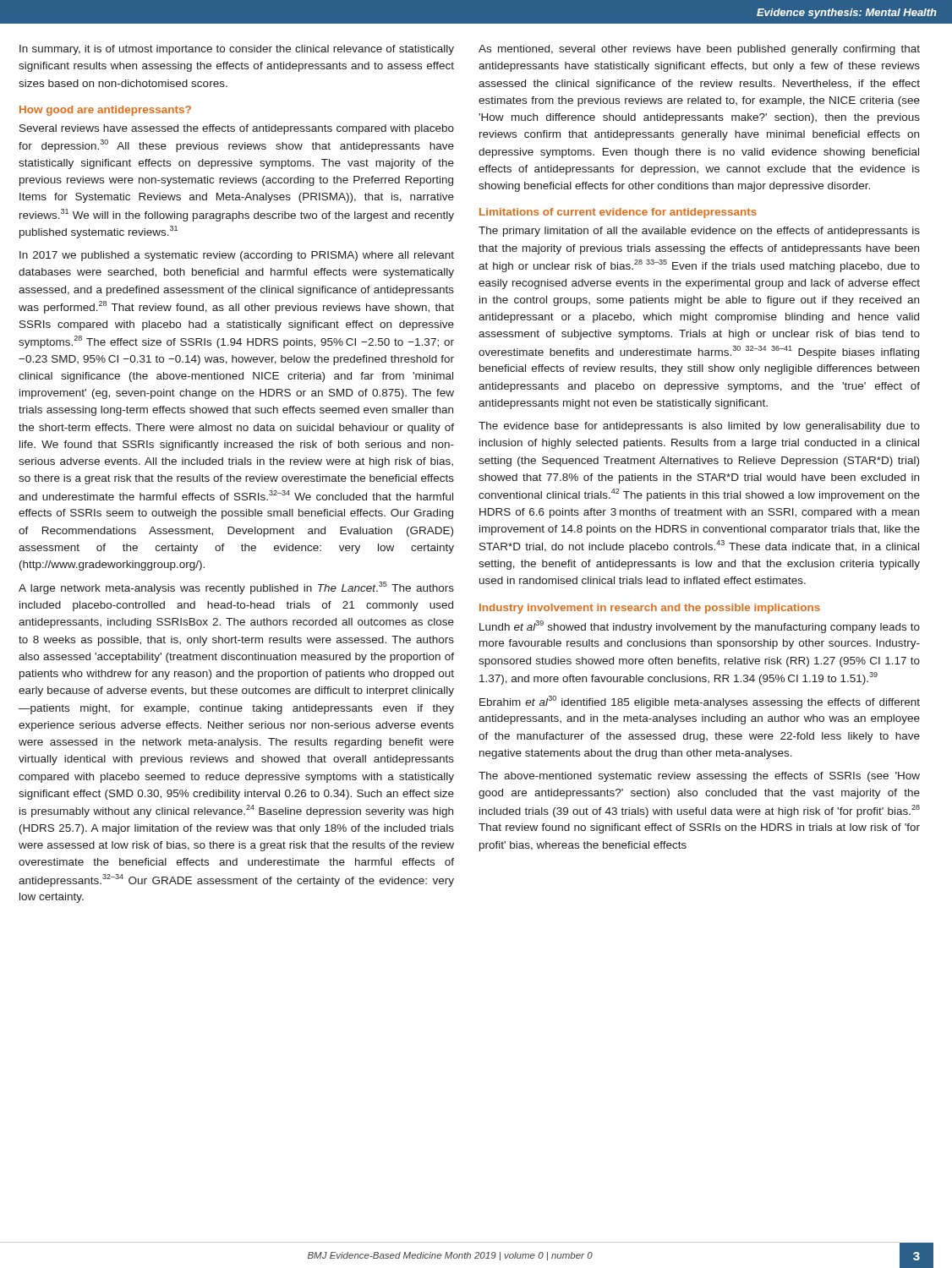Click the passage that begins "Several reviews have assessed the effects"

(x=236, y=513)
